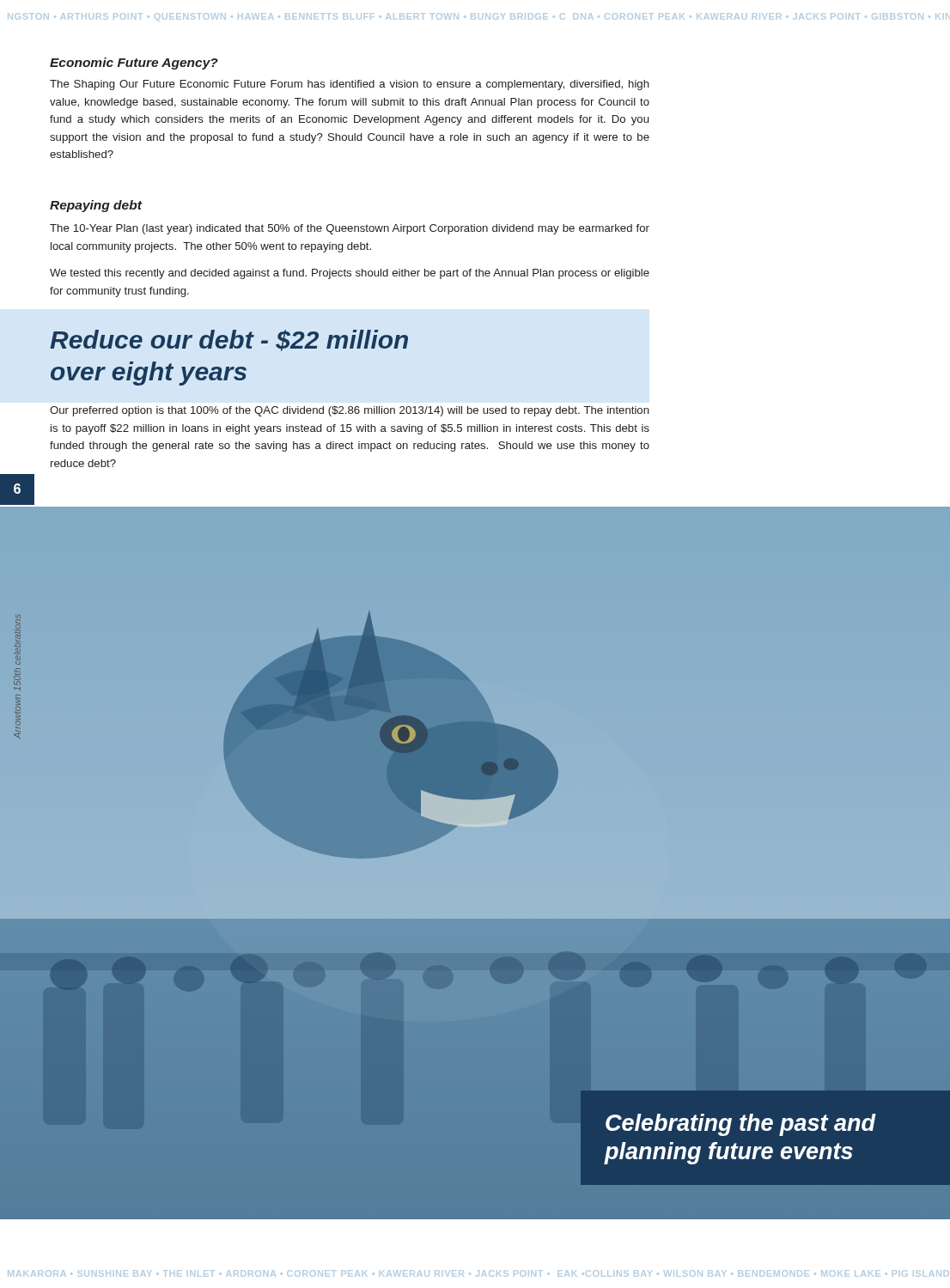Where is the passage that starts "Our preferred option is that 100% of"?
Viewport: 950px width, 1288px height.
click(x=350, y=437)
